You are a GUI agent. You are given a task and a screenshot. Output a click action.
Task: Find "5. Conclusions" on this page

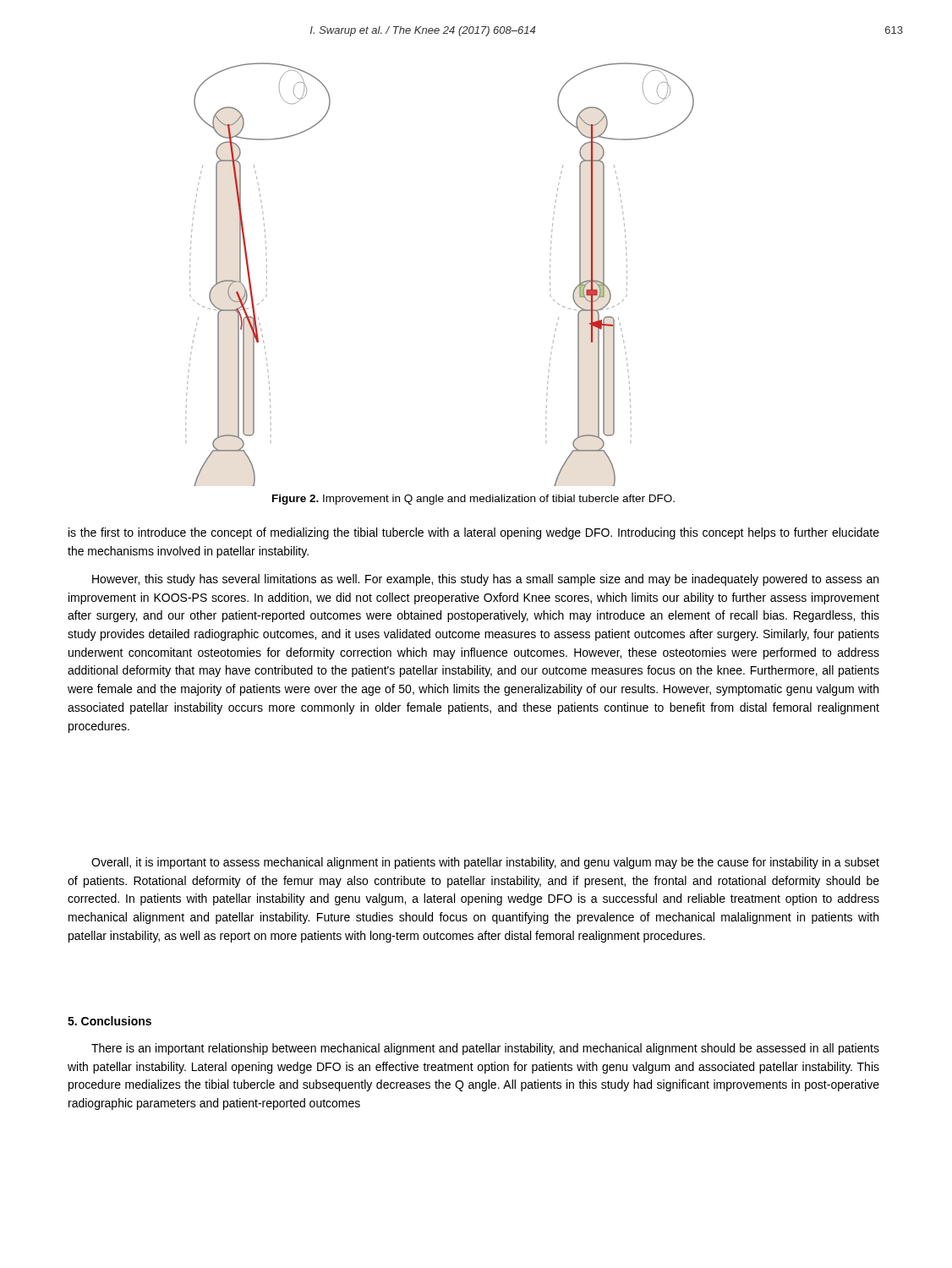(110, 1021)
